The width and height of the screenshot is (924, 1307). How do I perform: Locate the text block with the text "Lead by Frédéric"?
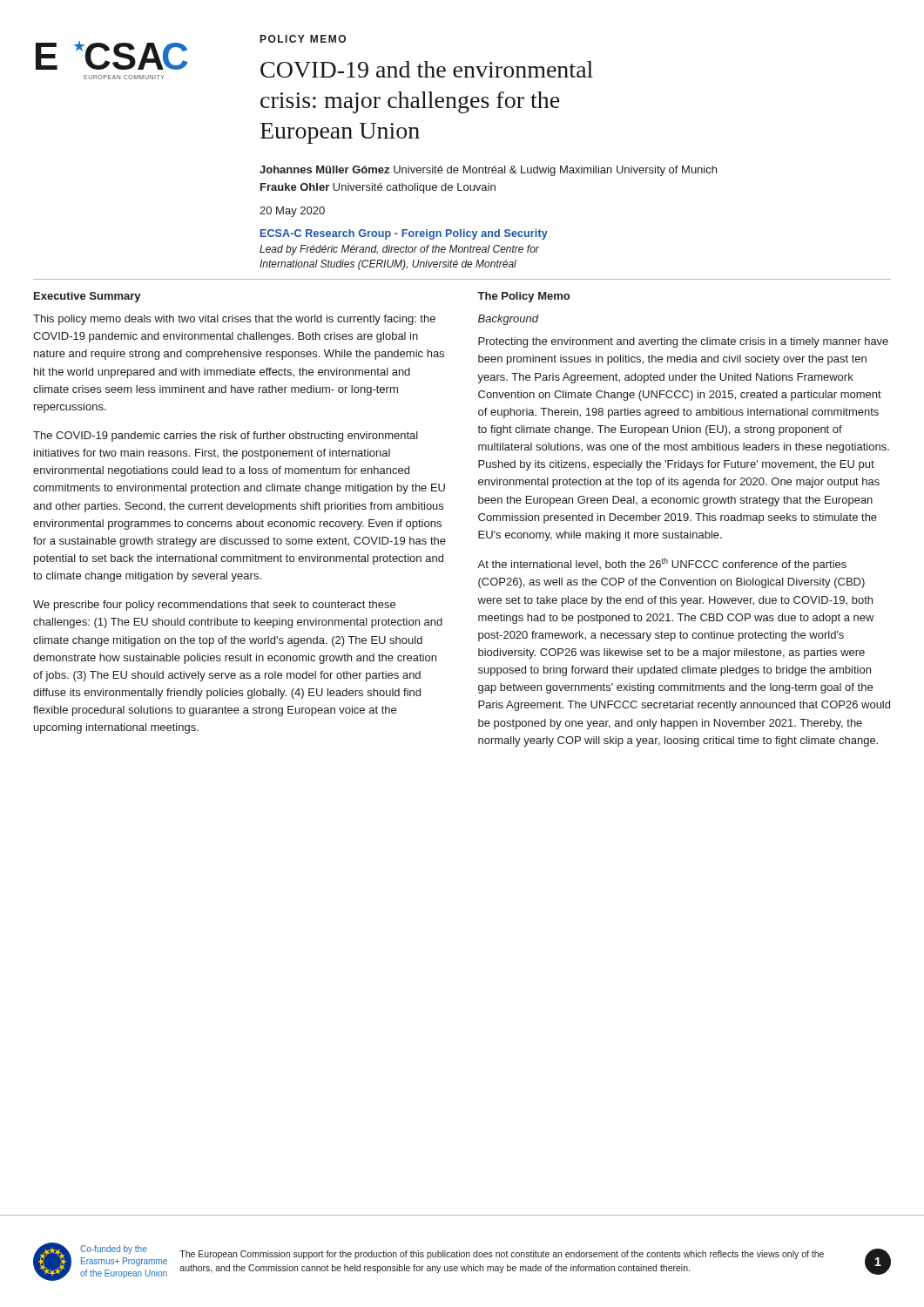(399, 257)
